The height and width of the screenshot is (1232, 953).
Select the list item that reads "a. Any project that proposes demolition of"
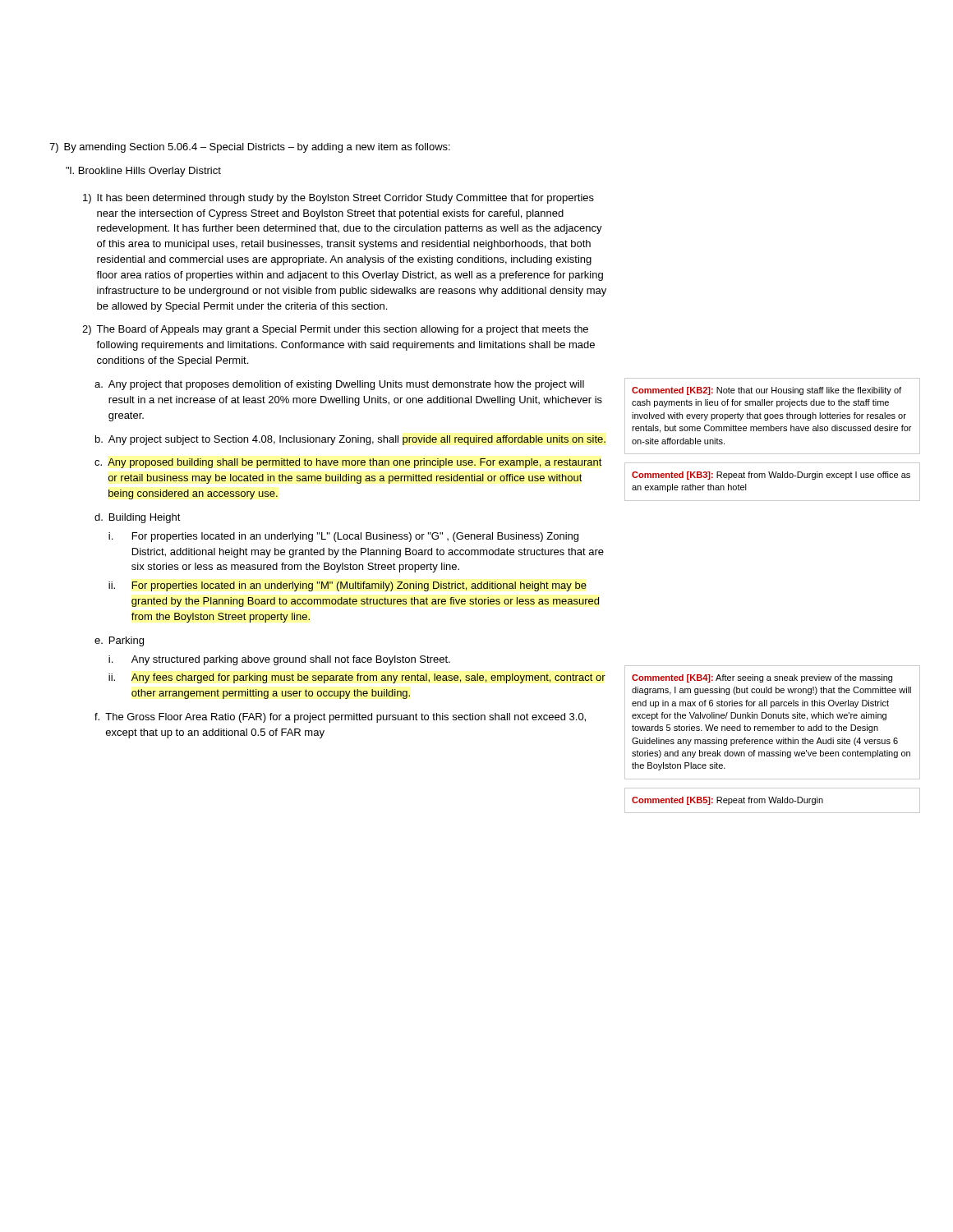[x=351, y=400]
